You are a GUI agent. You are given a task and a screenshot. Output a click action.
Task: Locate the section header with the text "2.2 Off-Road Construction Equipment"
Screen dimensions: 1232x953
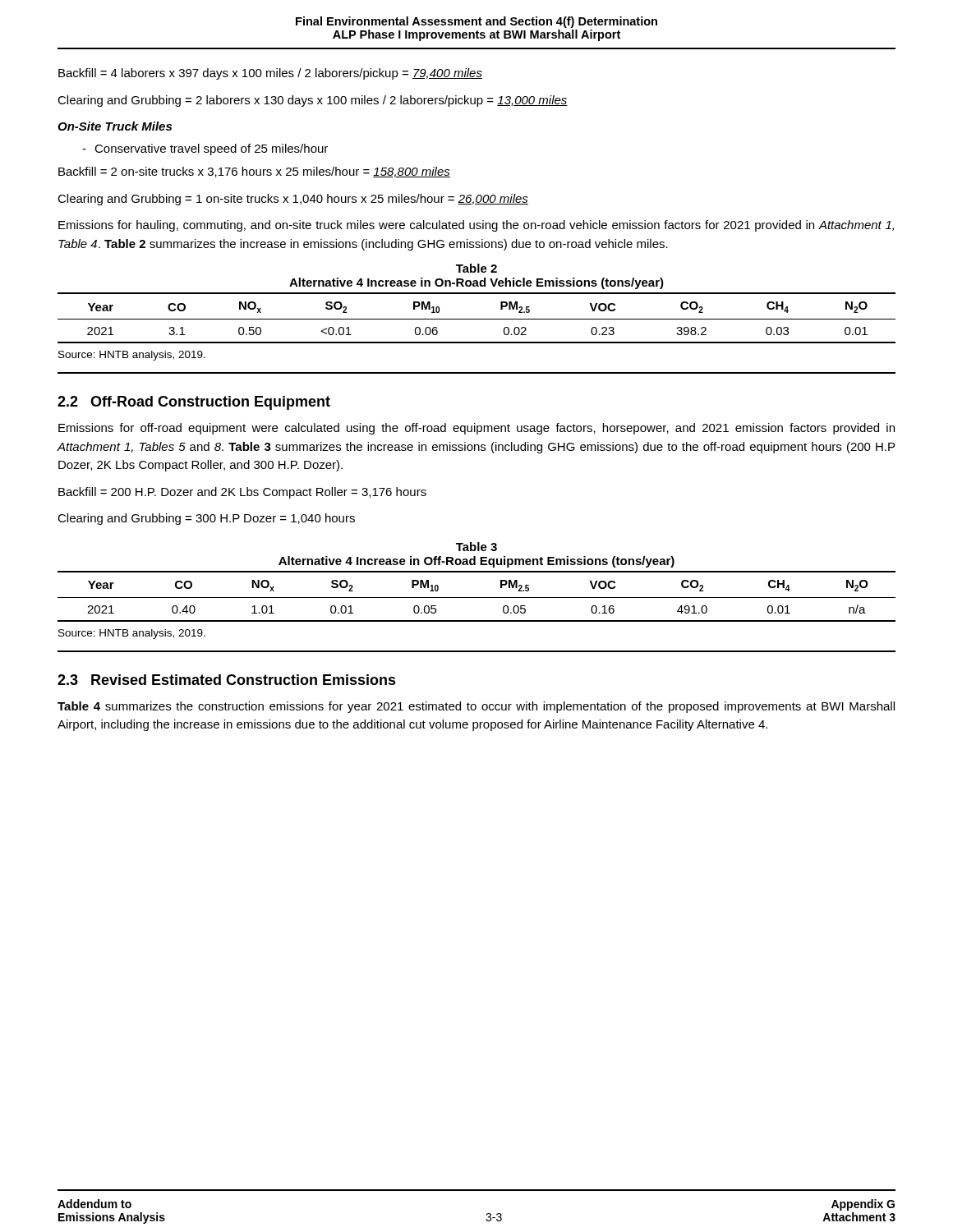(194, 402)
